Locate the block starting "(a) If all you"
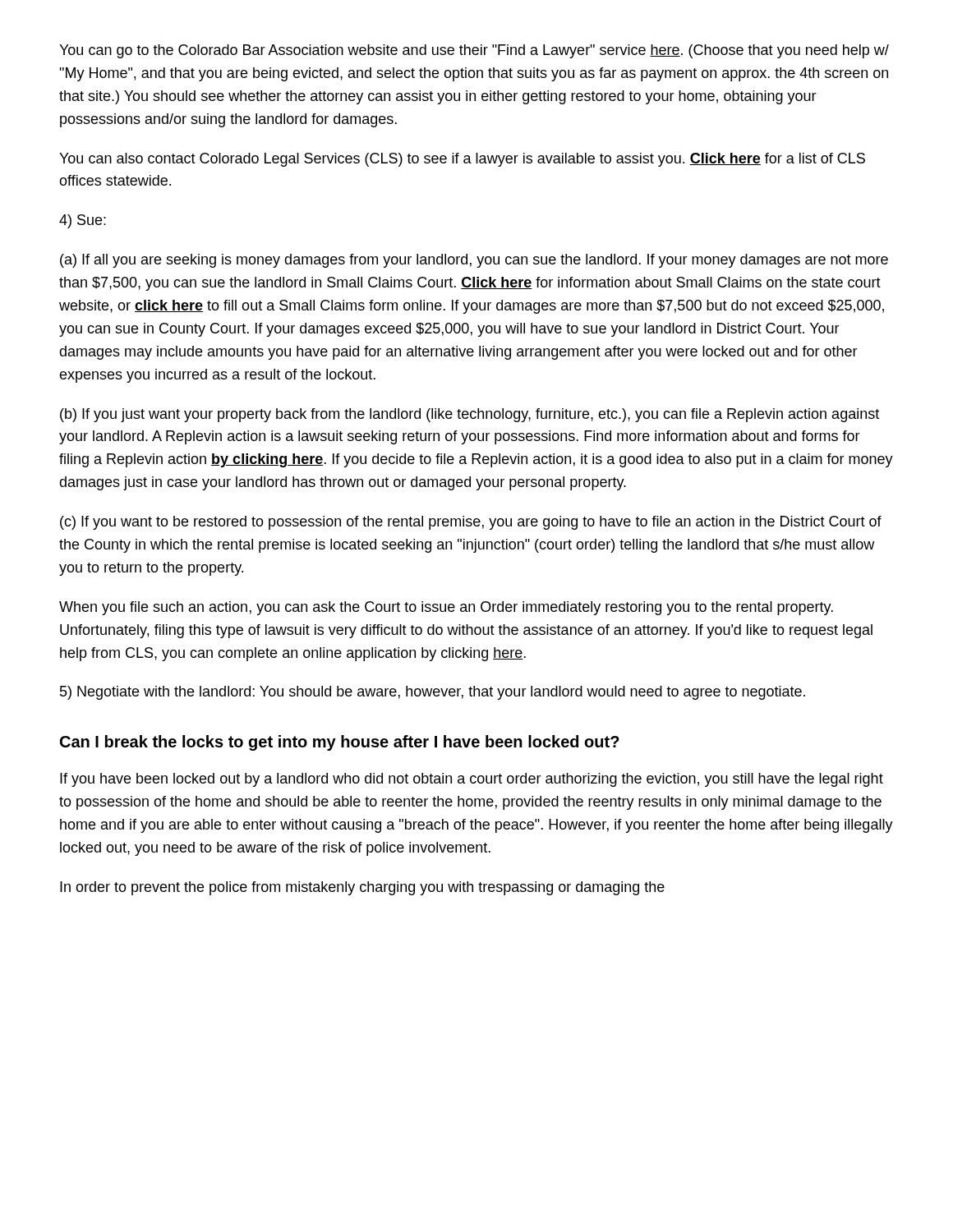Screen dimensions: 1232x953 pos(474,317)
